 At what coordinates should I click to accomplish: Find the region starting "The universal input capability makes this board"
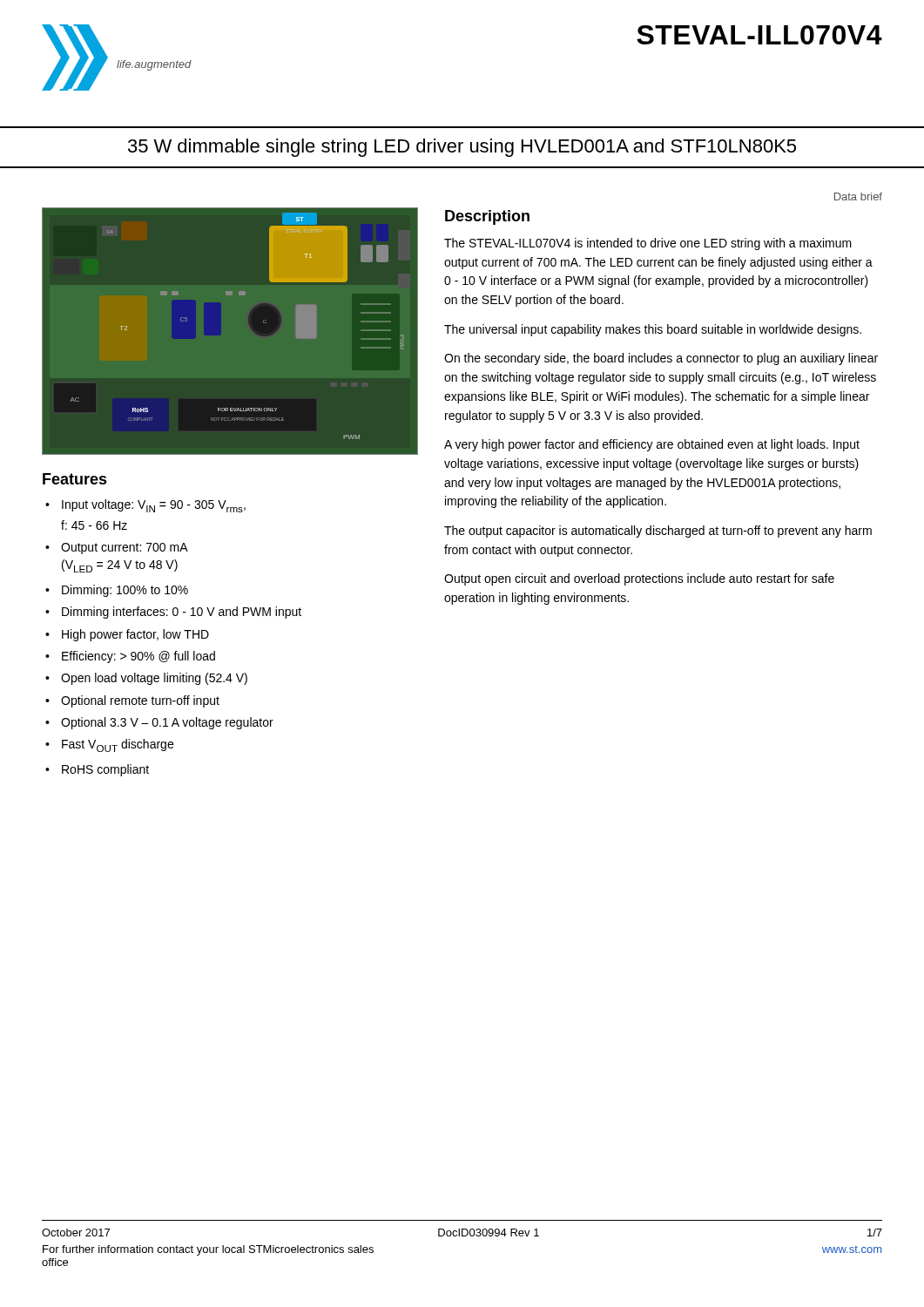point(653,329)
